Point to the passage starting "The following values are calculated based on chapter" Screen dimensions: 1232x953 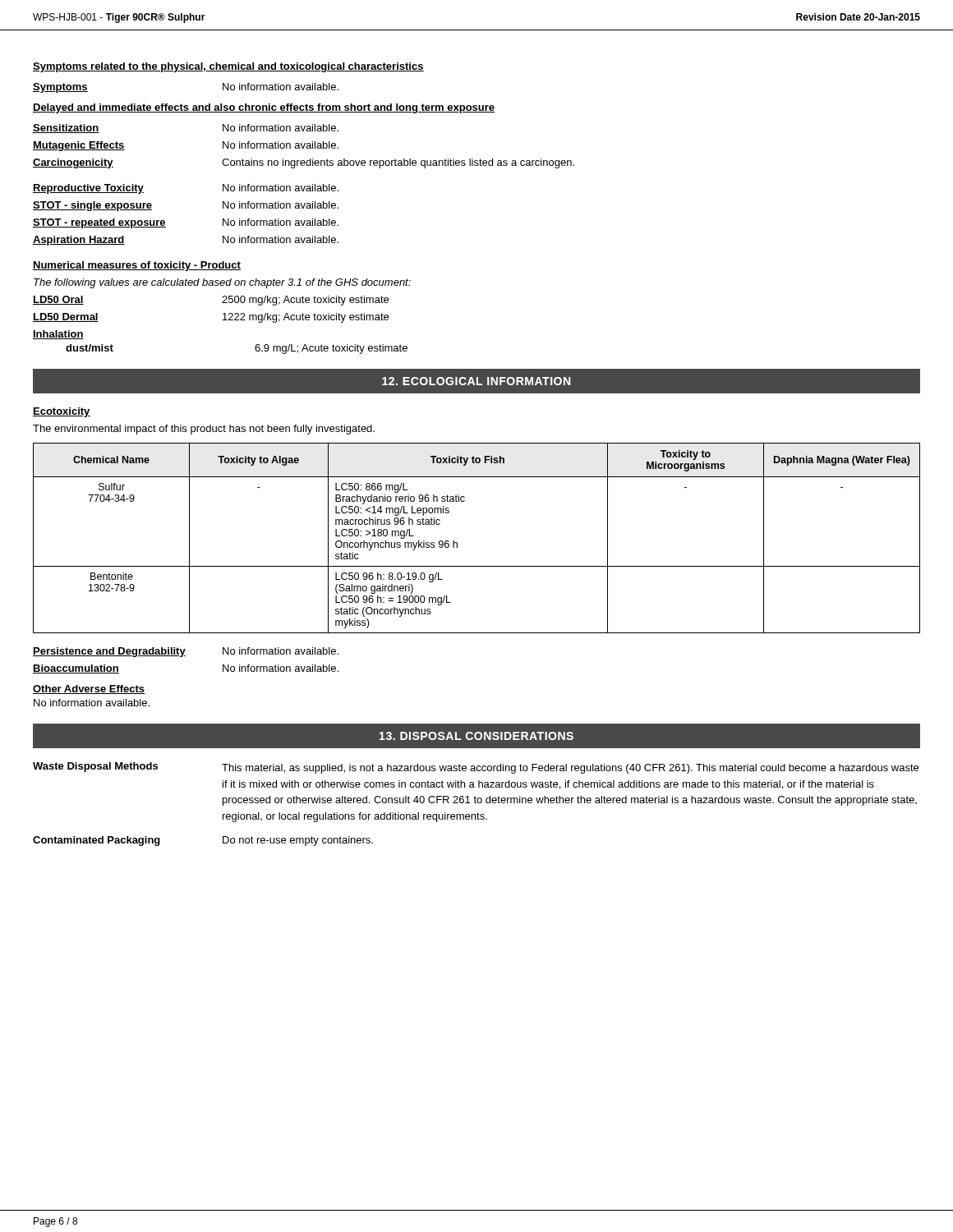[x=222, y=283]
